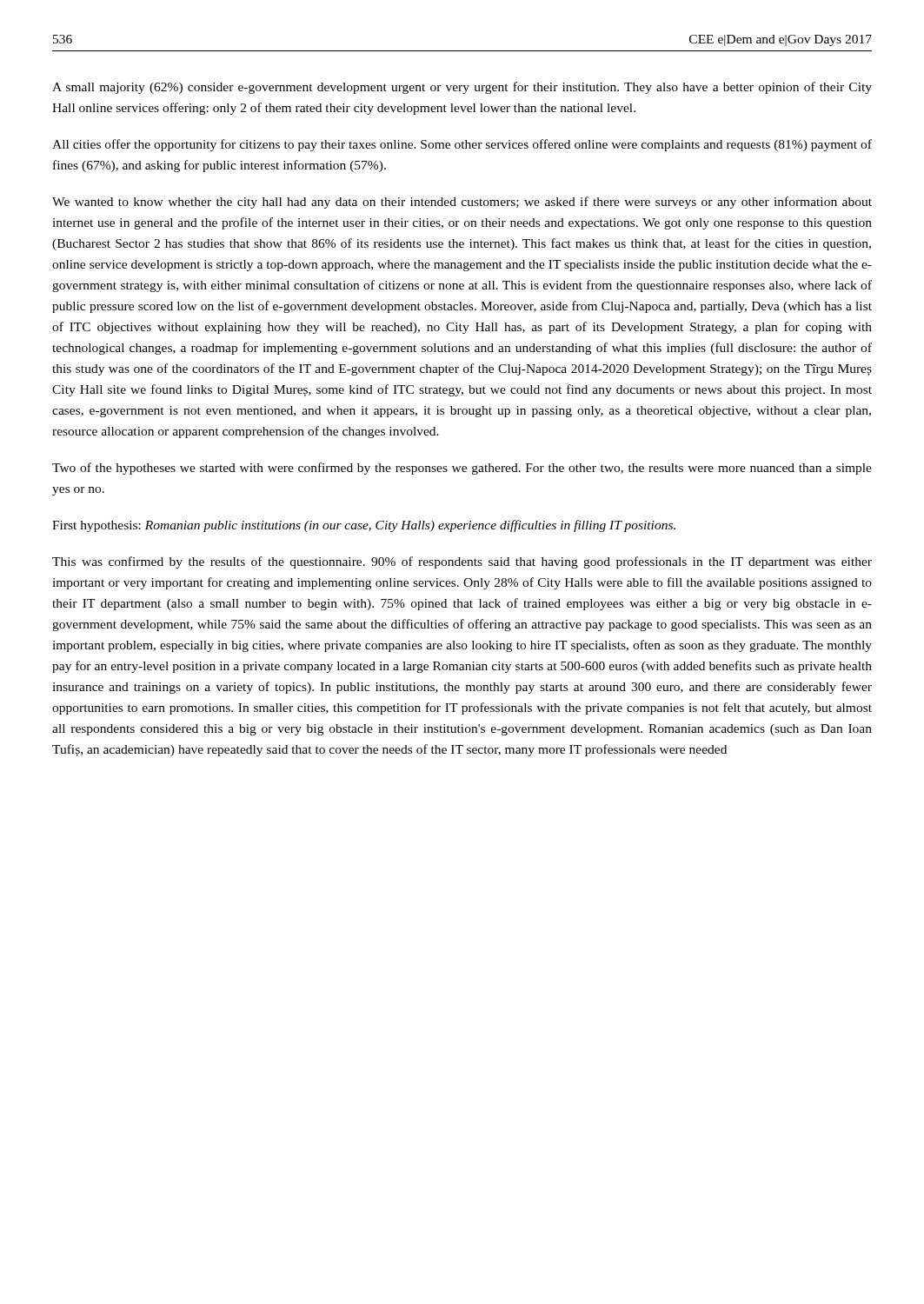This screenshot has height=1304, width=924.
Task: Locate the block starting "All cities offer the opportunity"
Action: tap(462, 154)
